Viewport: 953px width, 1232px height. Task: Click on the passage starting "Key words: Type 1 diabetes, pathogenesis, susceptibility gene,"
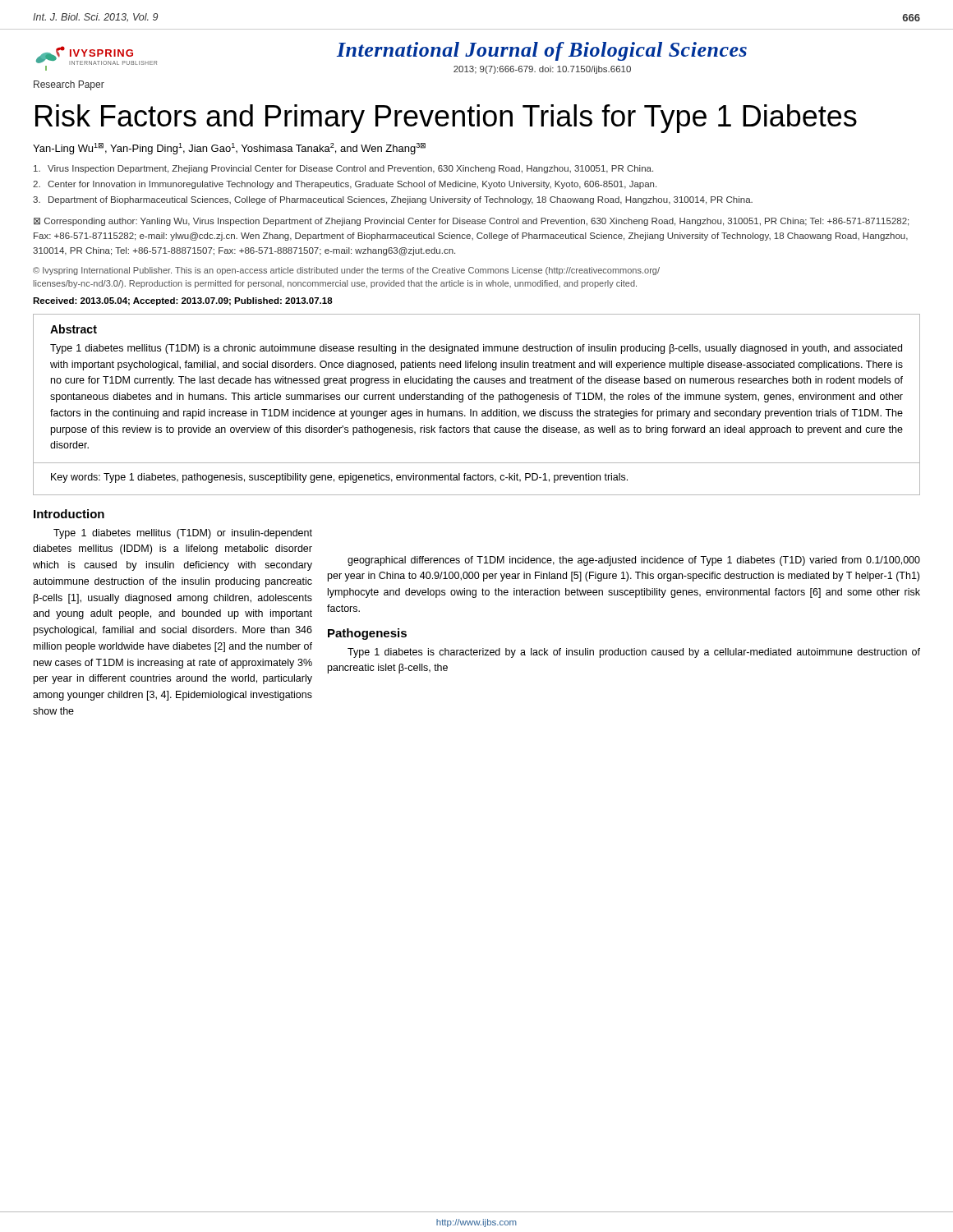339,477
